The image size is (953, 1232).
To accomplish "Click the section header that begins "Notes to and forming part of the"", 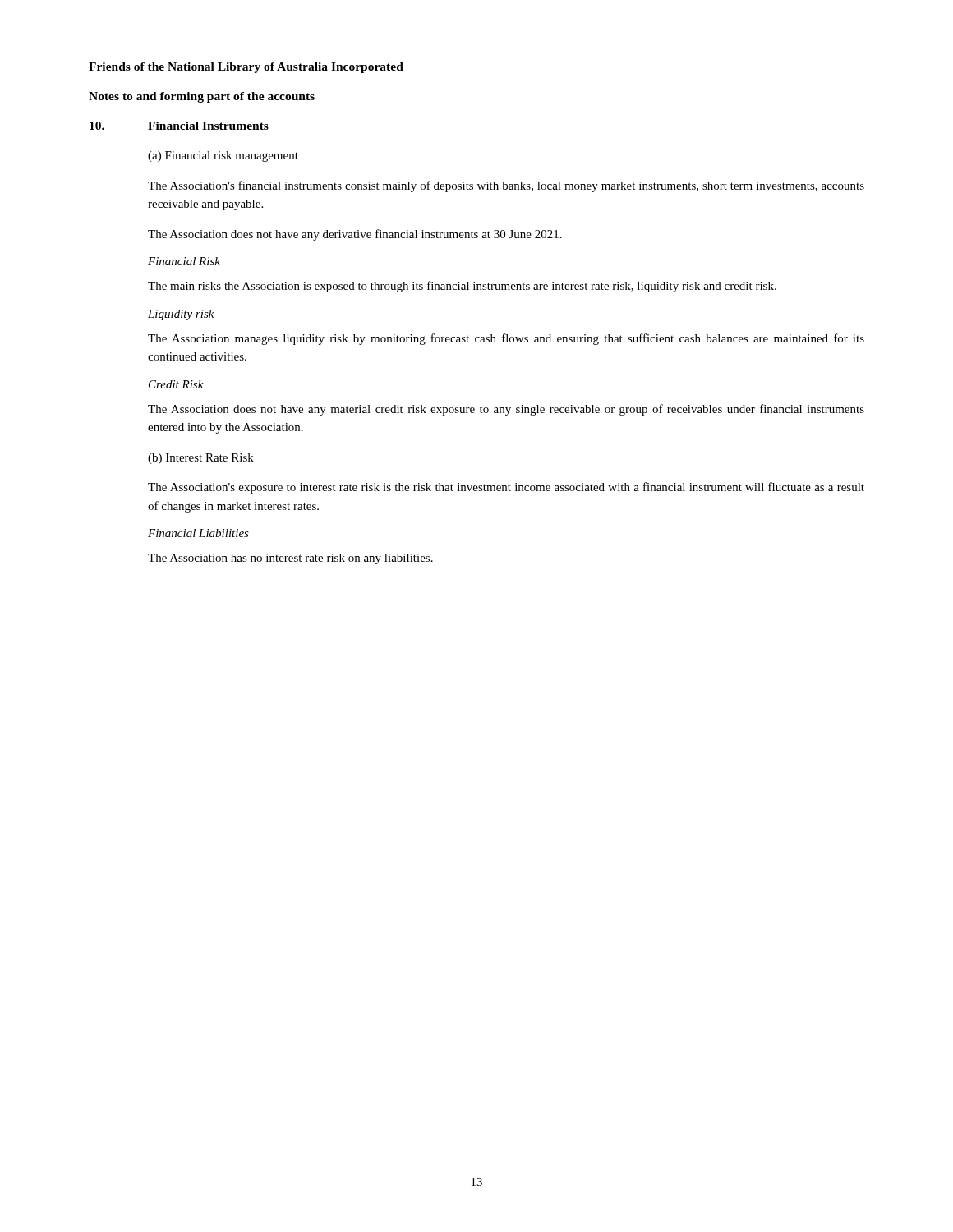I will tap(202, 96).
